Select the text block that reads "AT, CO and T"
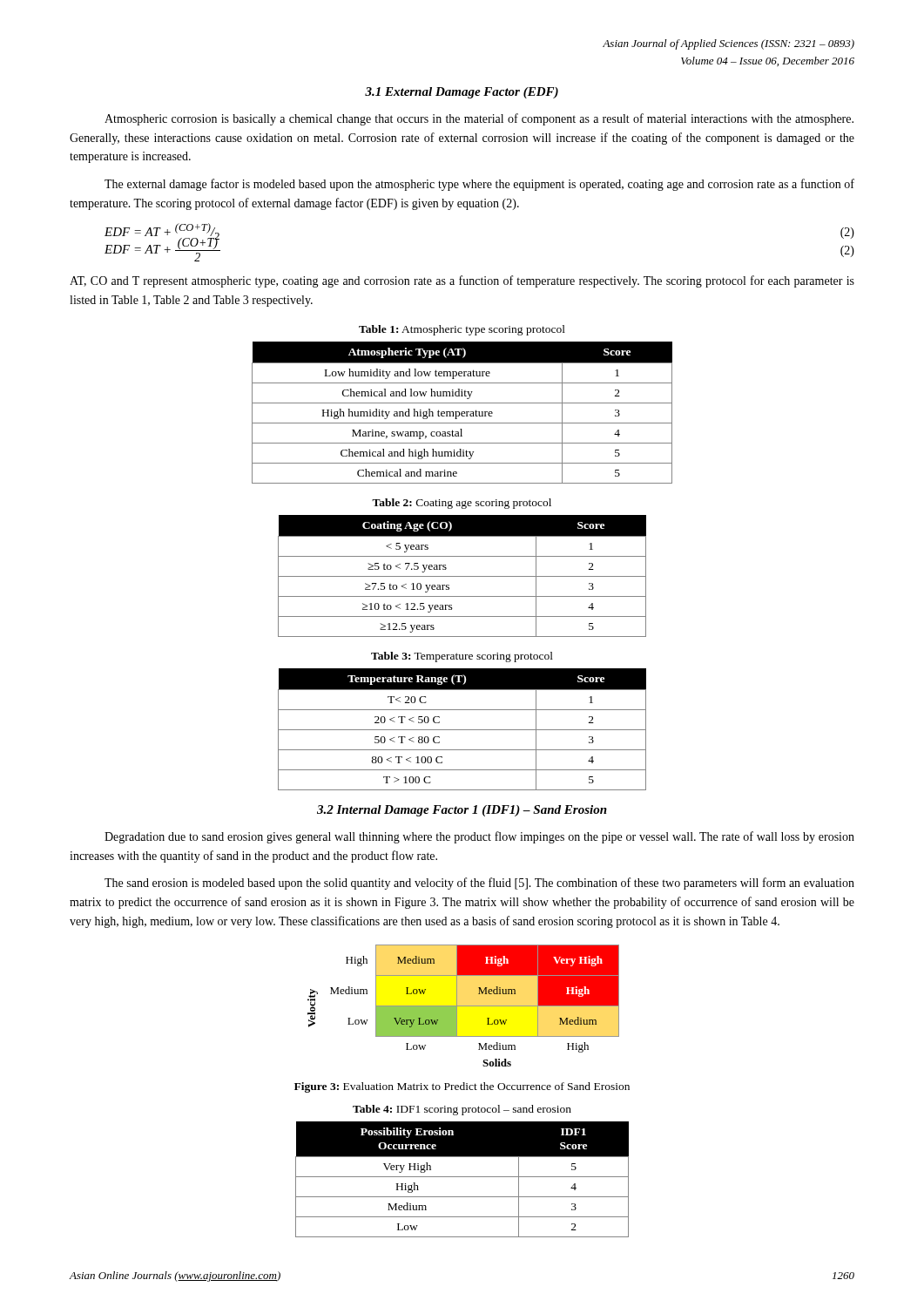The height and width of the screenshot is (1307, 924). coord(462,291)
